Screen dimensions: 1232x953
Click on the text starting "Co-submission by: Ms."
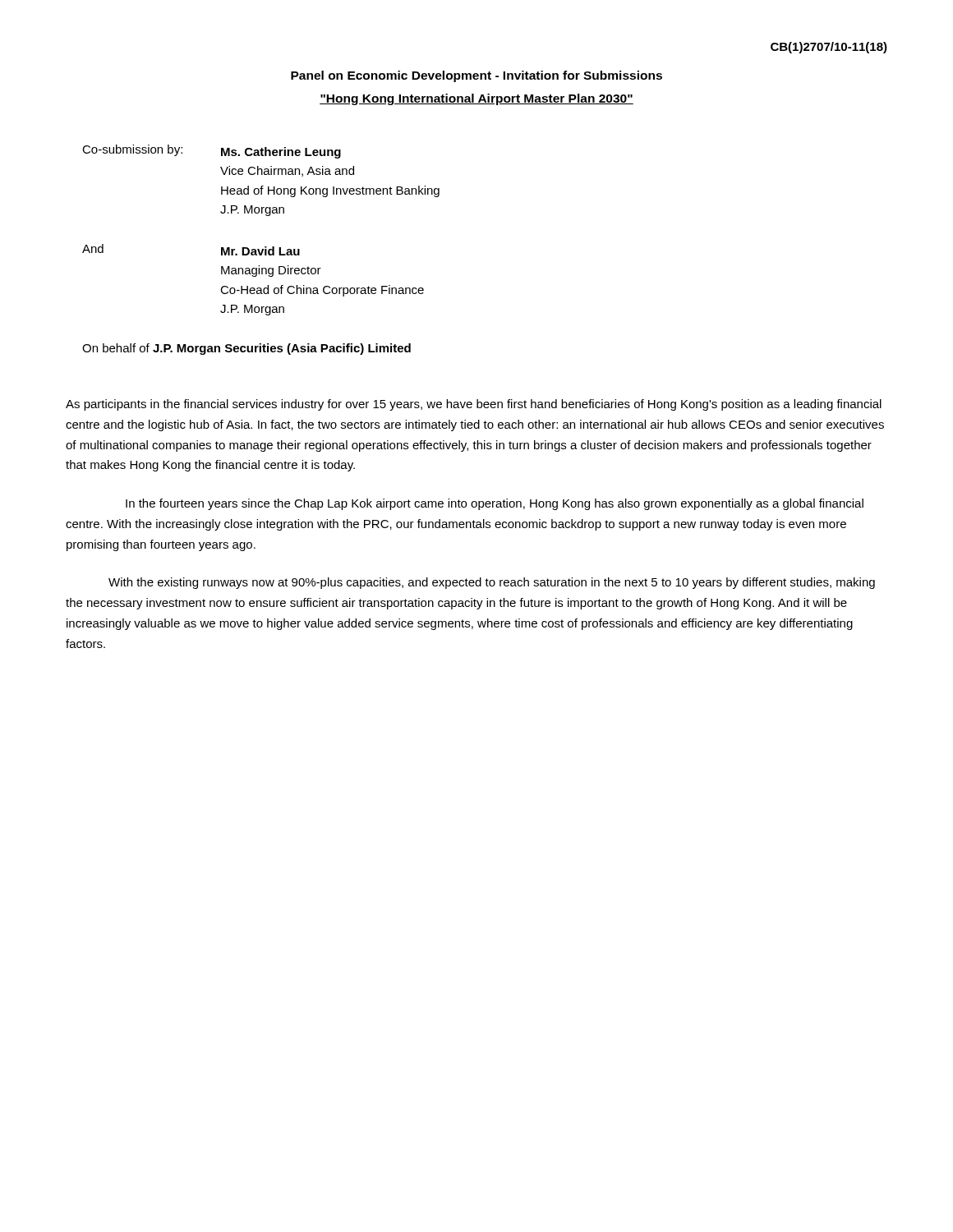coord(133,152)
